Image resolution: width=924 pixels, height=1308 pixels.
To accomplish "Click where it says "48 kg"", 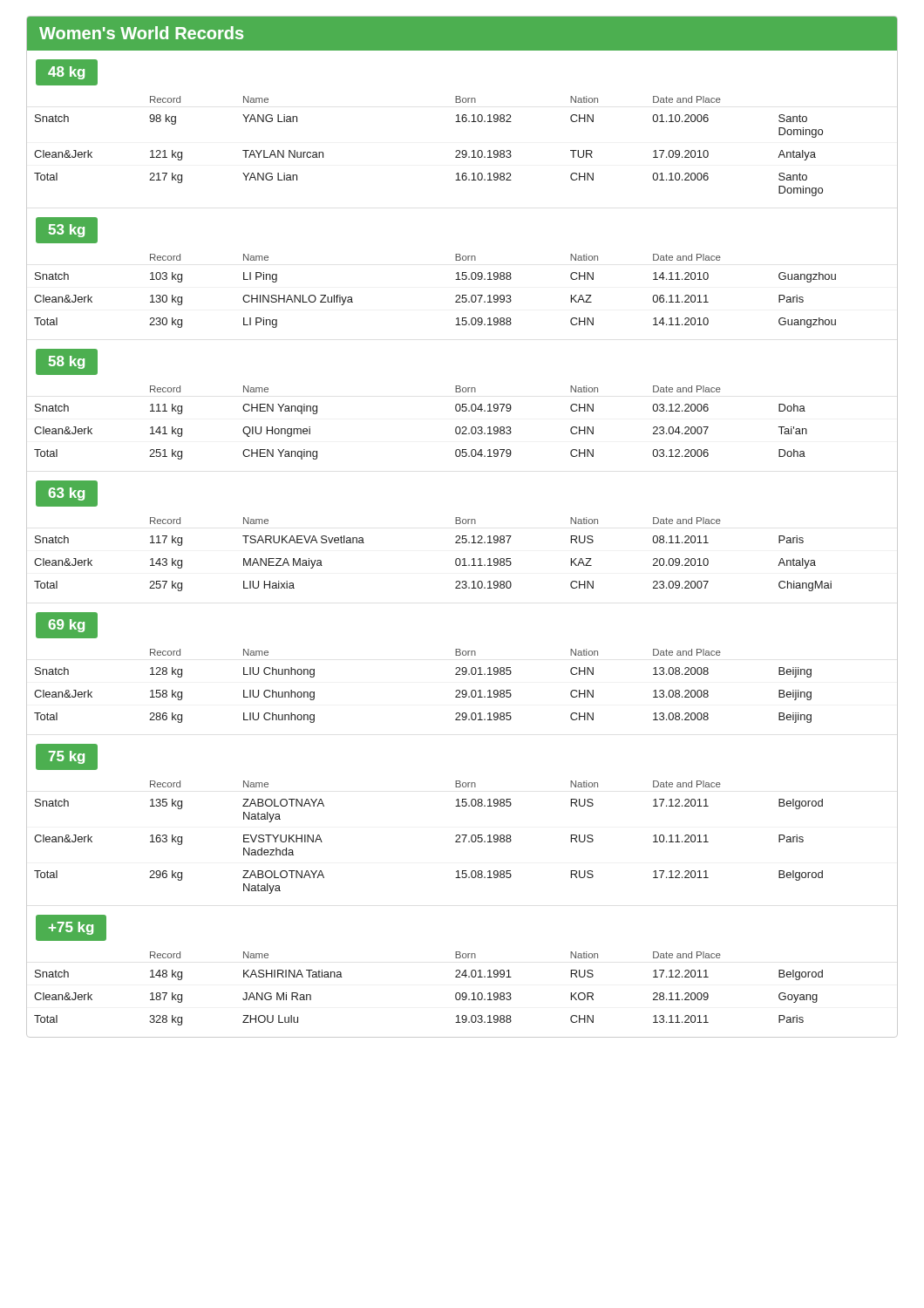I will point(67,72).
